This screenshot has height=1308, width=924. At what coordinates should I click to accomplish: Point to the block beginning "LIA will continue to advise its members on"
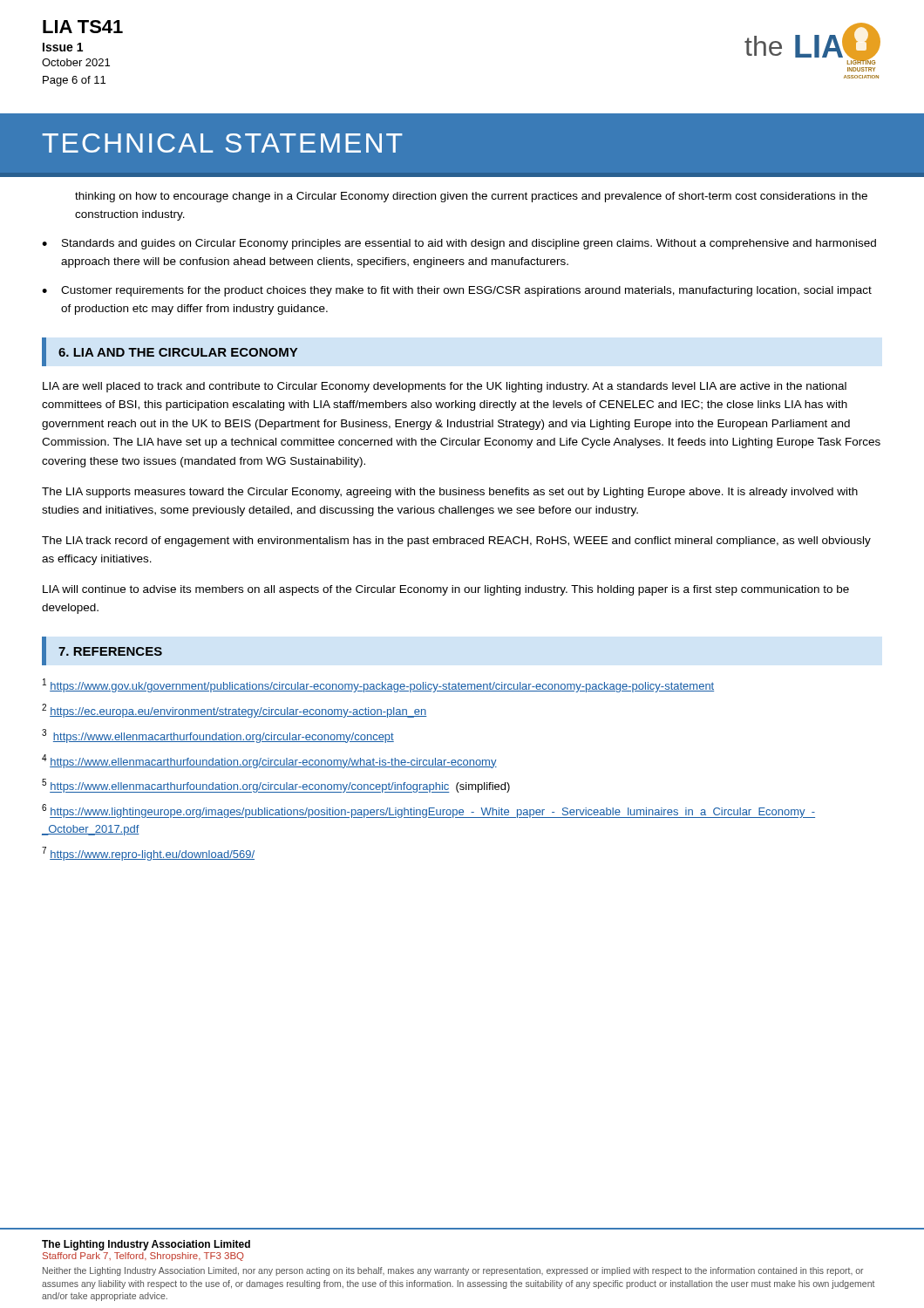446,598
